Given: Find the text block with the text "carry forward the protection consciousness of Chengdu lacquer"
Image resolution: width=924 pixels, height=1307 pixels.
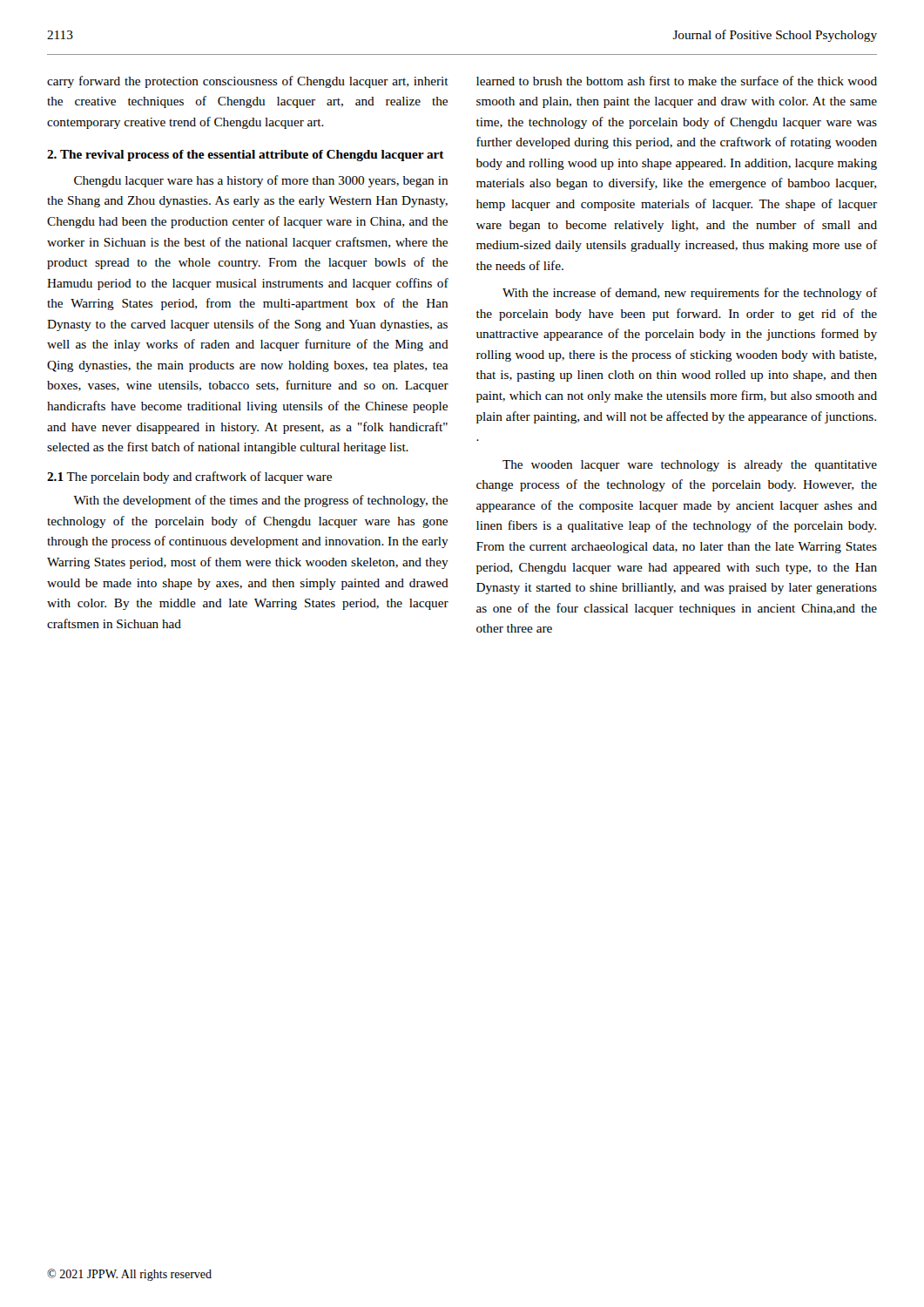Looking at the screenshot, I should 248,101.
